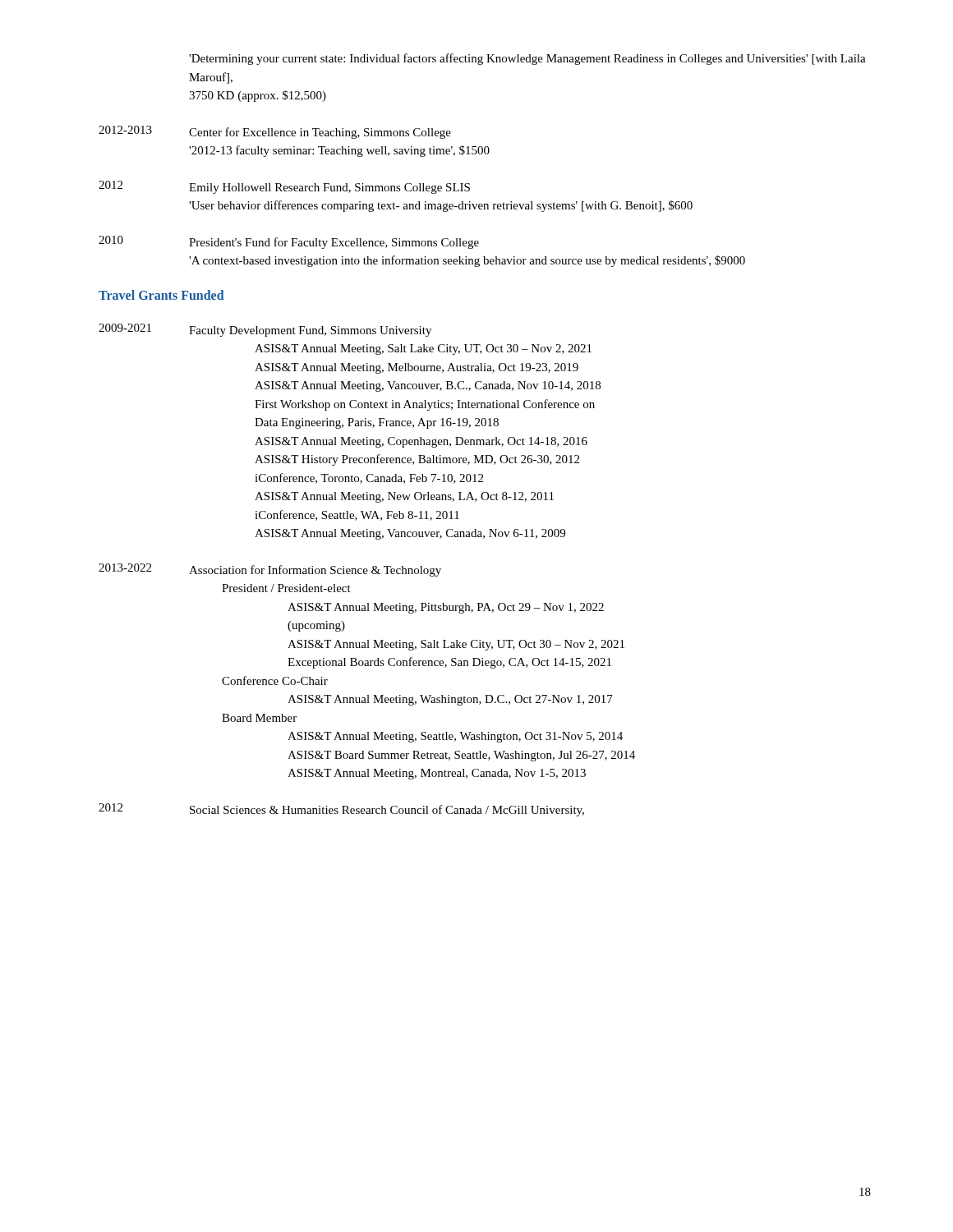Find the block on this page that starts "2013-2022 Association for Information Science & Technology President"
This screenshot has width=953, height=1232.
pos(485,671)
